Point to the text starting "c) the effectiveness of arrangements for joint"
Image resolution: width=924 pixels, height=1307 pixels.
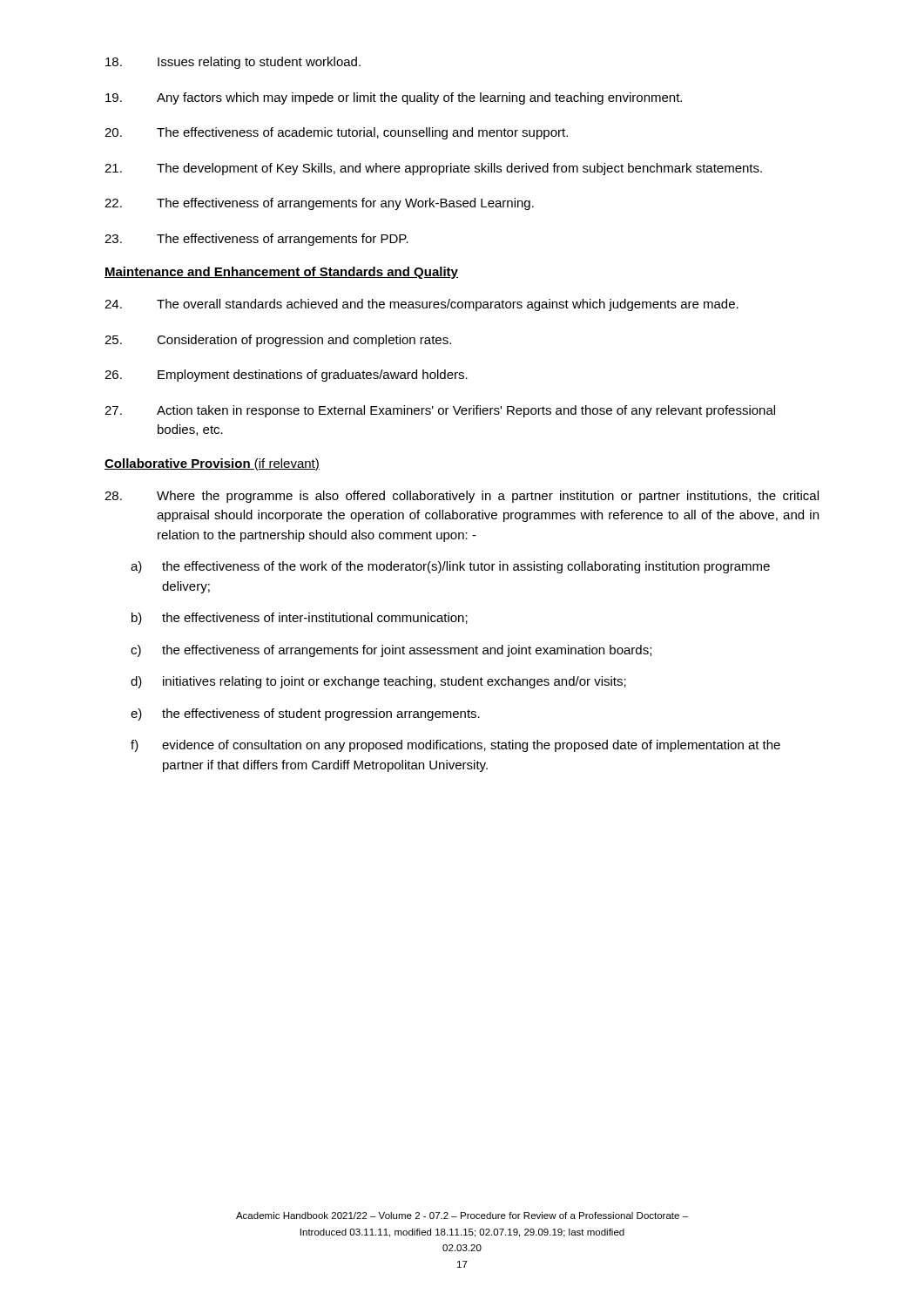[x=475, y=650]
